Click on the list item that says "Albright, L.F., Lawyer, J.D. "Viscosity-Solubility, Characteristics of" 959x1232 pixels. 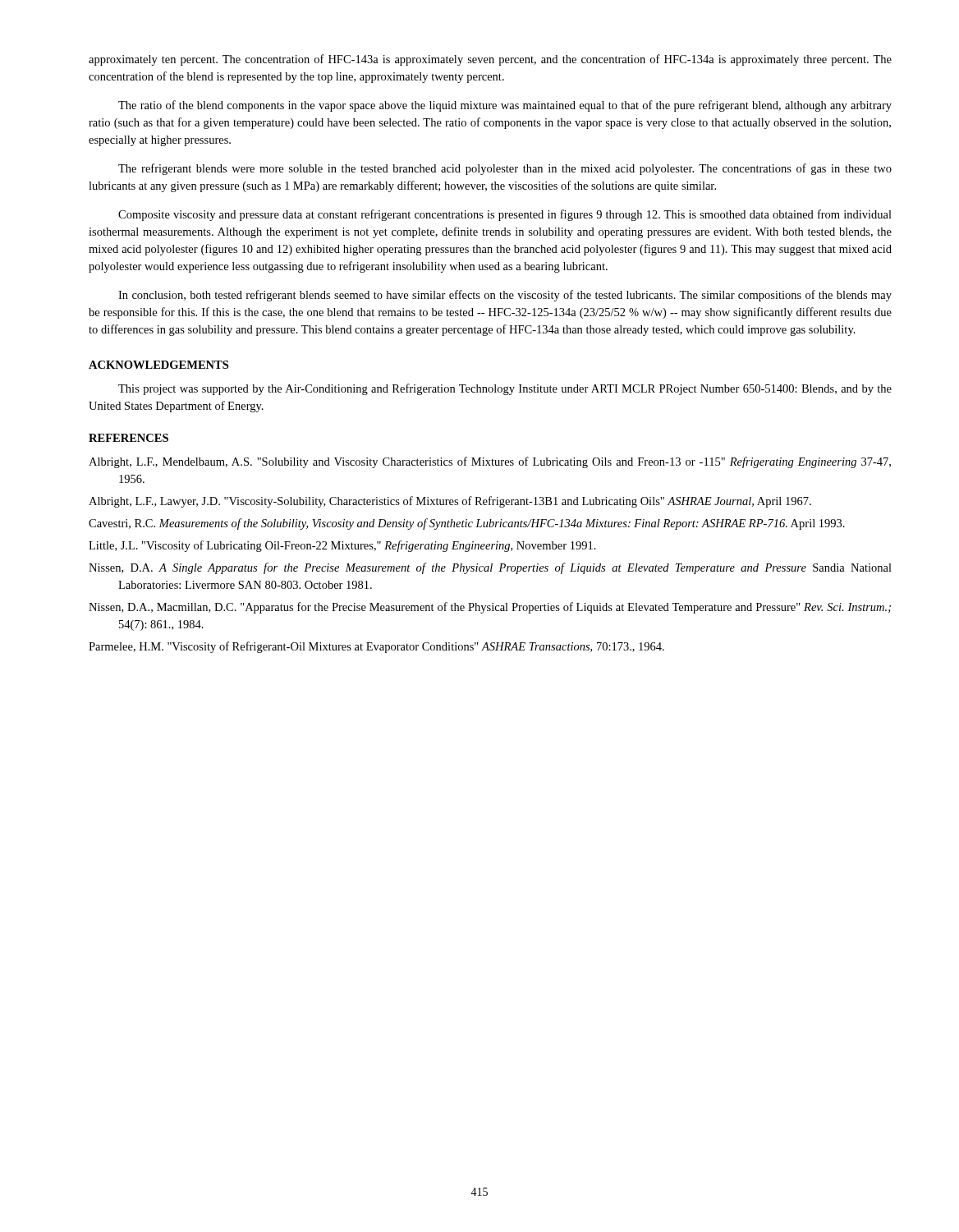pos(450,501)
